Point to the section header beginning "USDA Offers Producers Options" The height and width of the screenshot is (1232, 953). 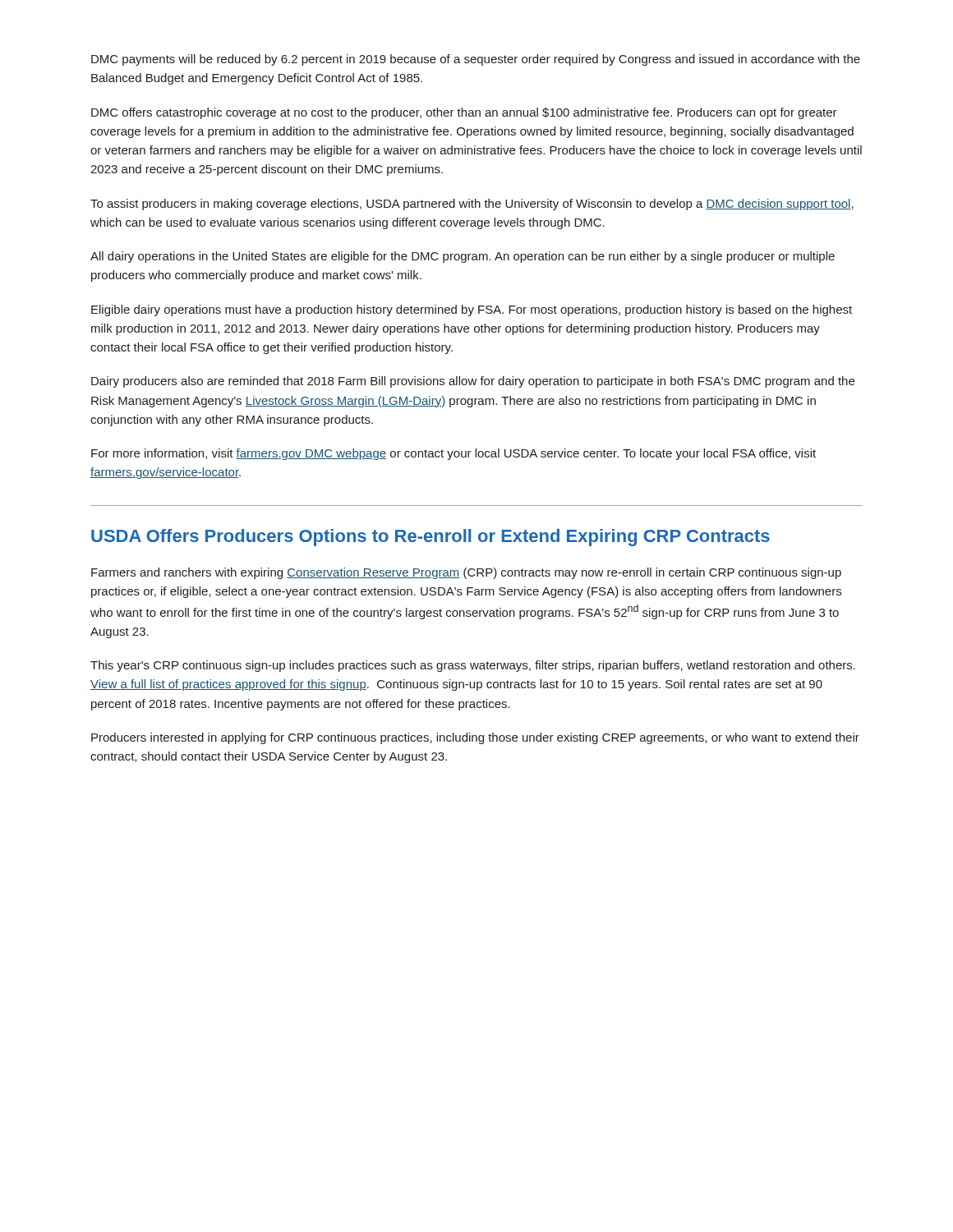point(430,535)
